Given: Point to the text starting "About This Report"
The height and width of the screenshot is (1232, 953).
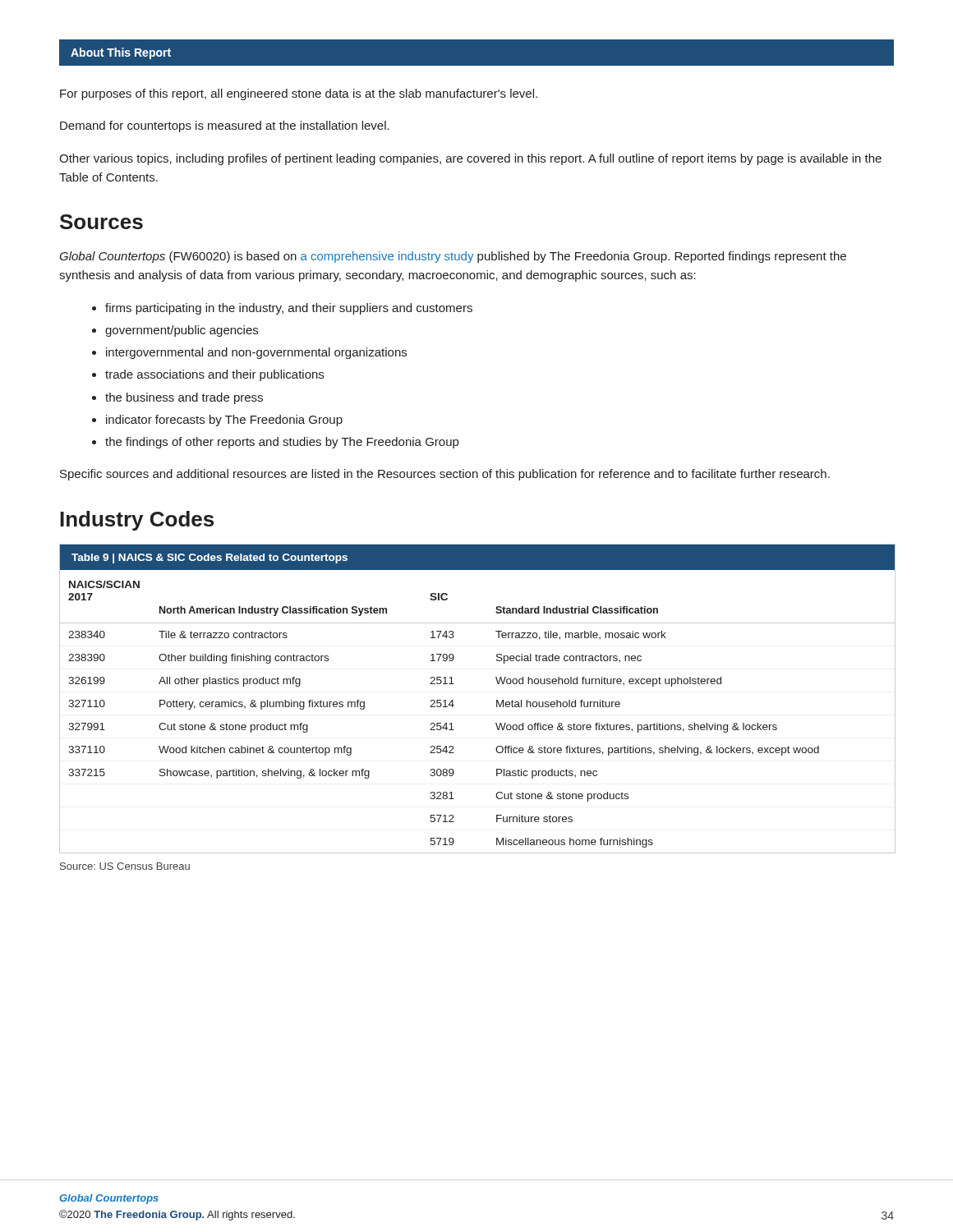Looking at the screenshot, I should click(x=121, y=53).
